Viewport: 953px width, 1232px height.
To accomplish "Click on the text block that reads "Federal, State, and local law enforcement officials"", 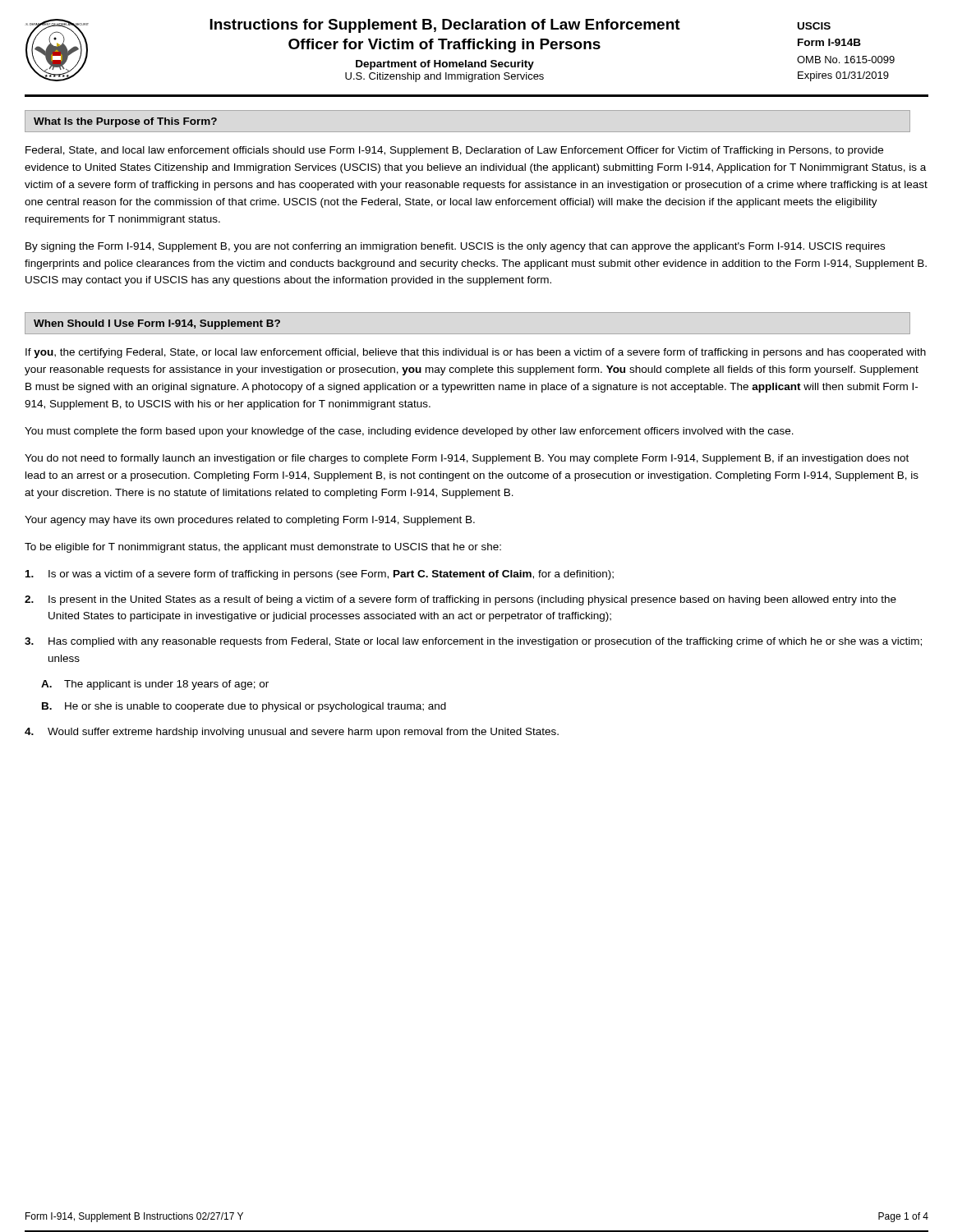I will coord(476,216).
